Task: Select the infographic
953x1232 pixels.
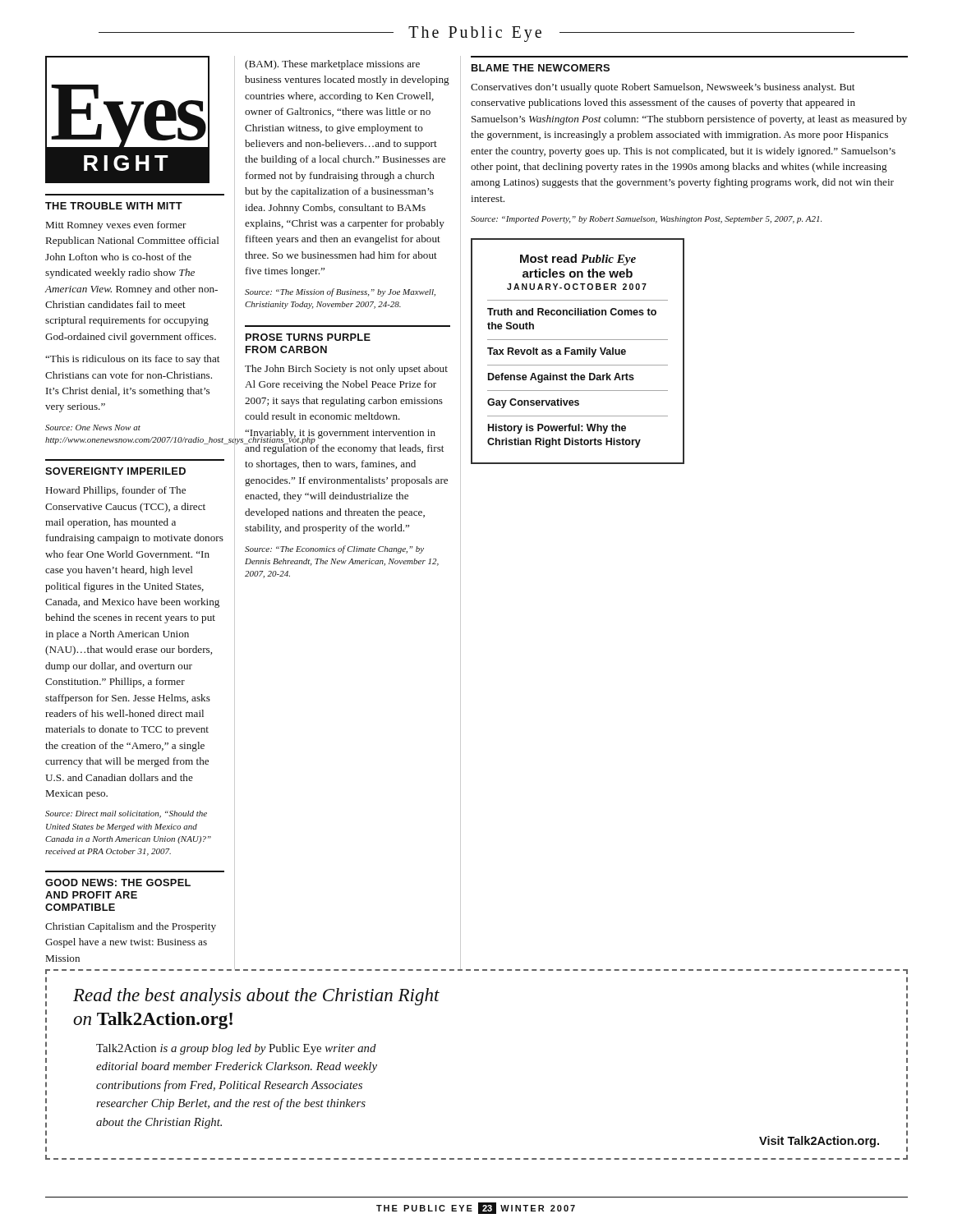Action: tap(578, 351)
